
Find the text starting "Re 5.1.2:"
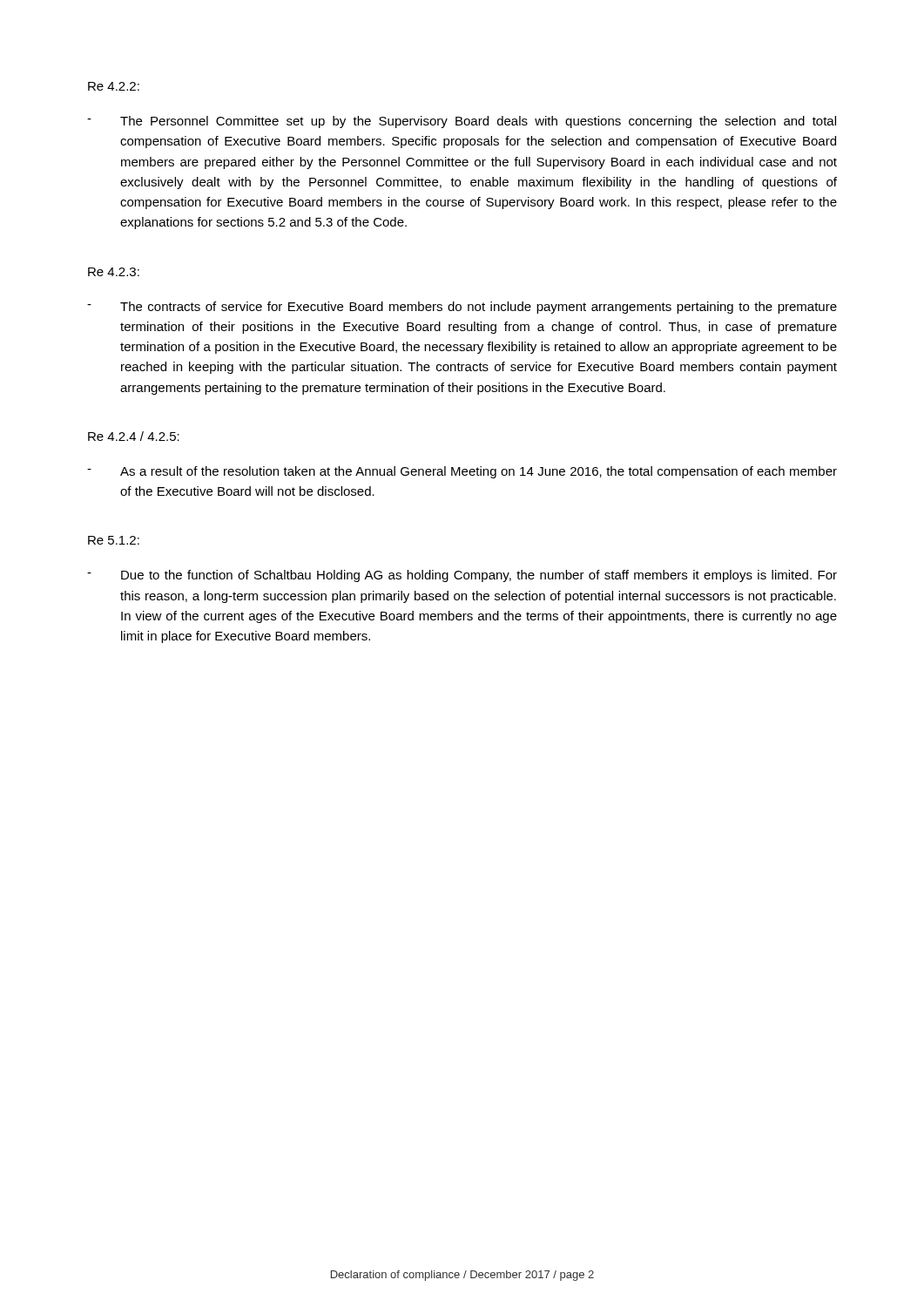[114, 540]
